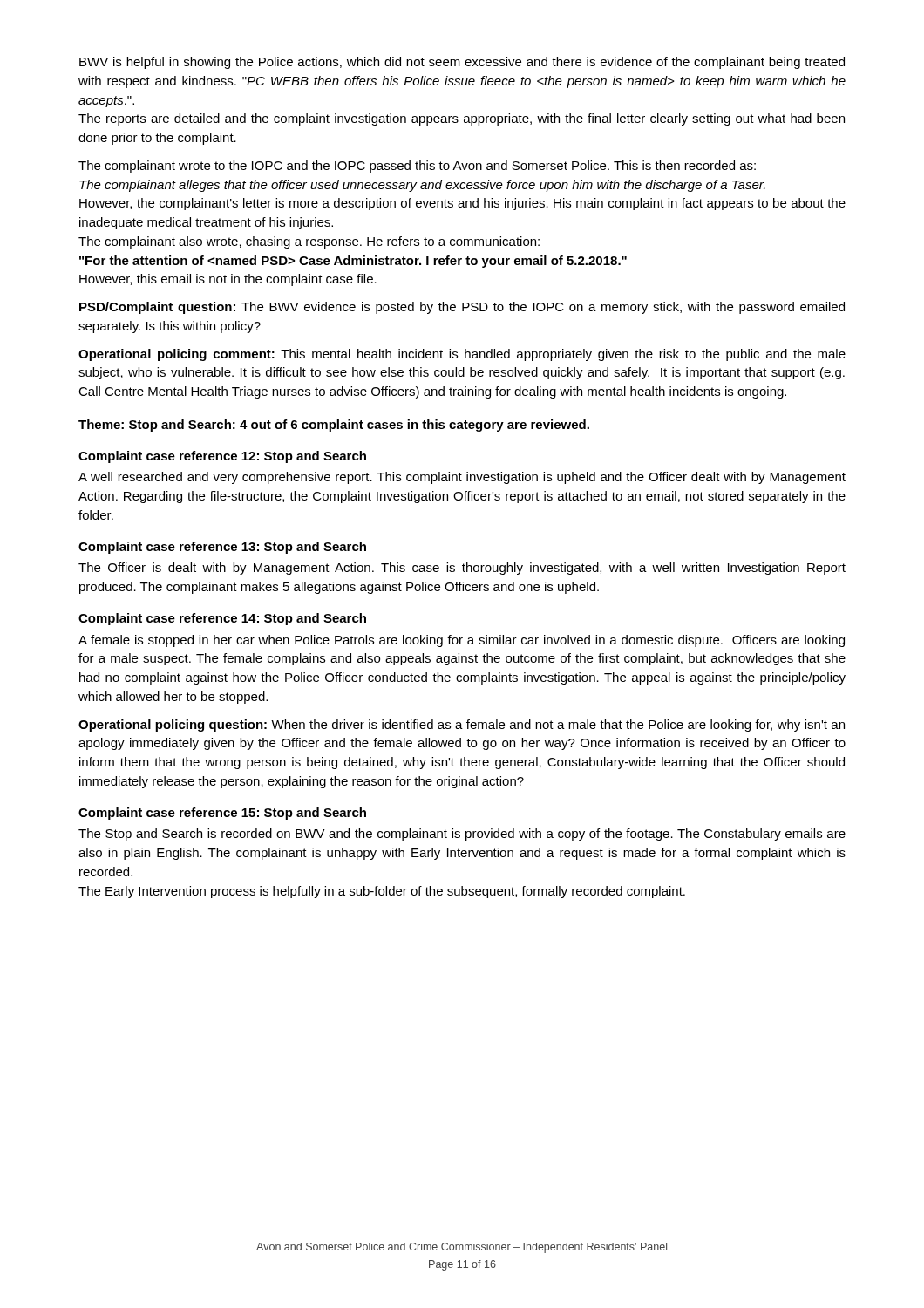The image size is (924, 1308).
Task: Locate the passage starting "Operational policing question: When the"
Action: (462, 752)
